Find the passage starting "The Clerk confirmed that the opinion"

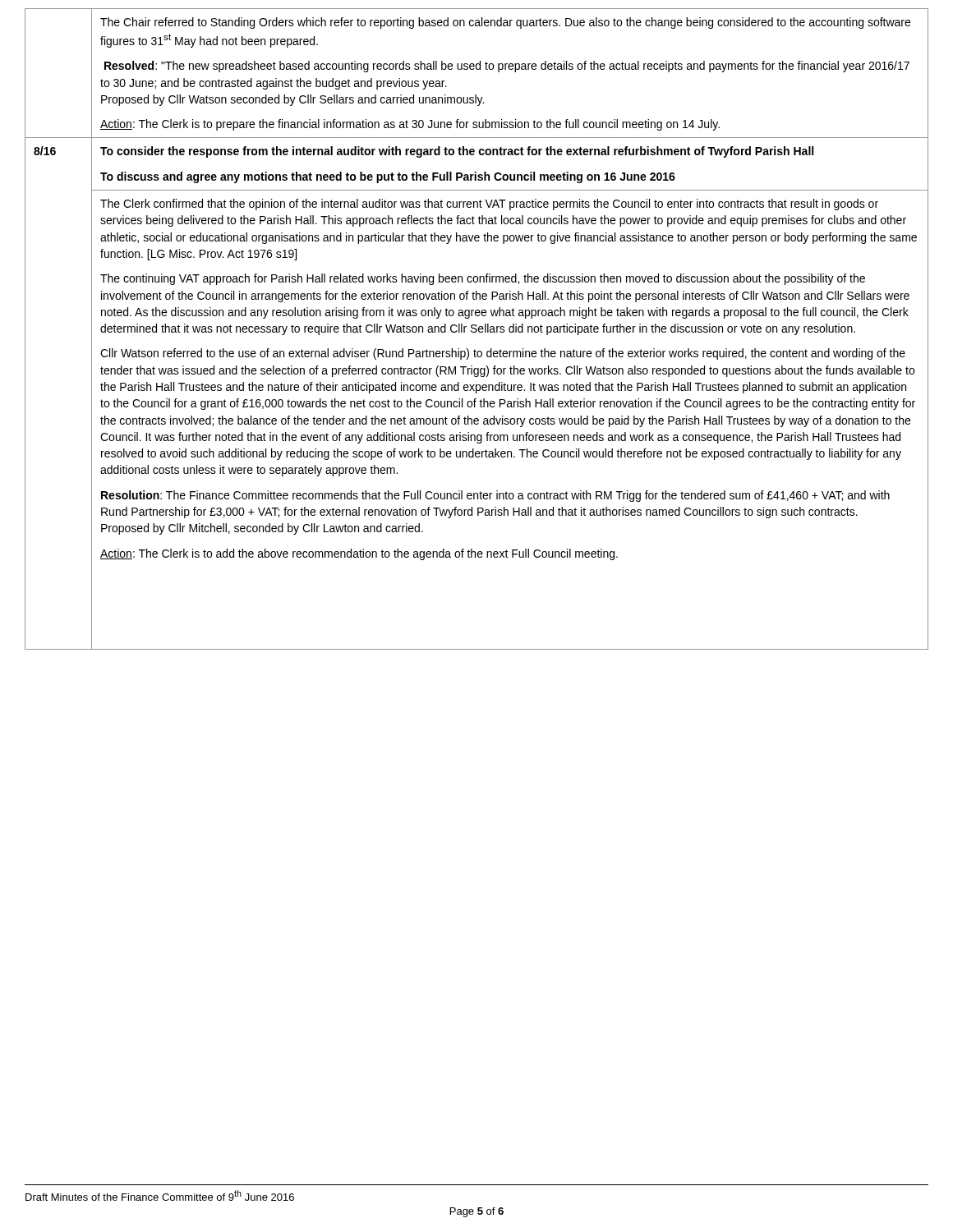point(510,420)
